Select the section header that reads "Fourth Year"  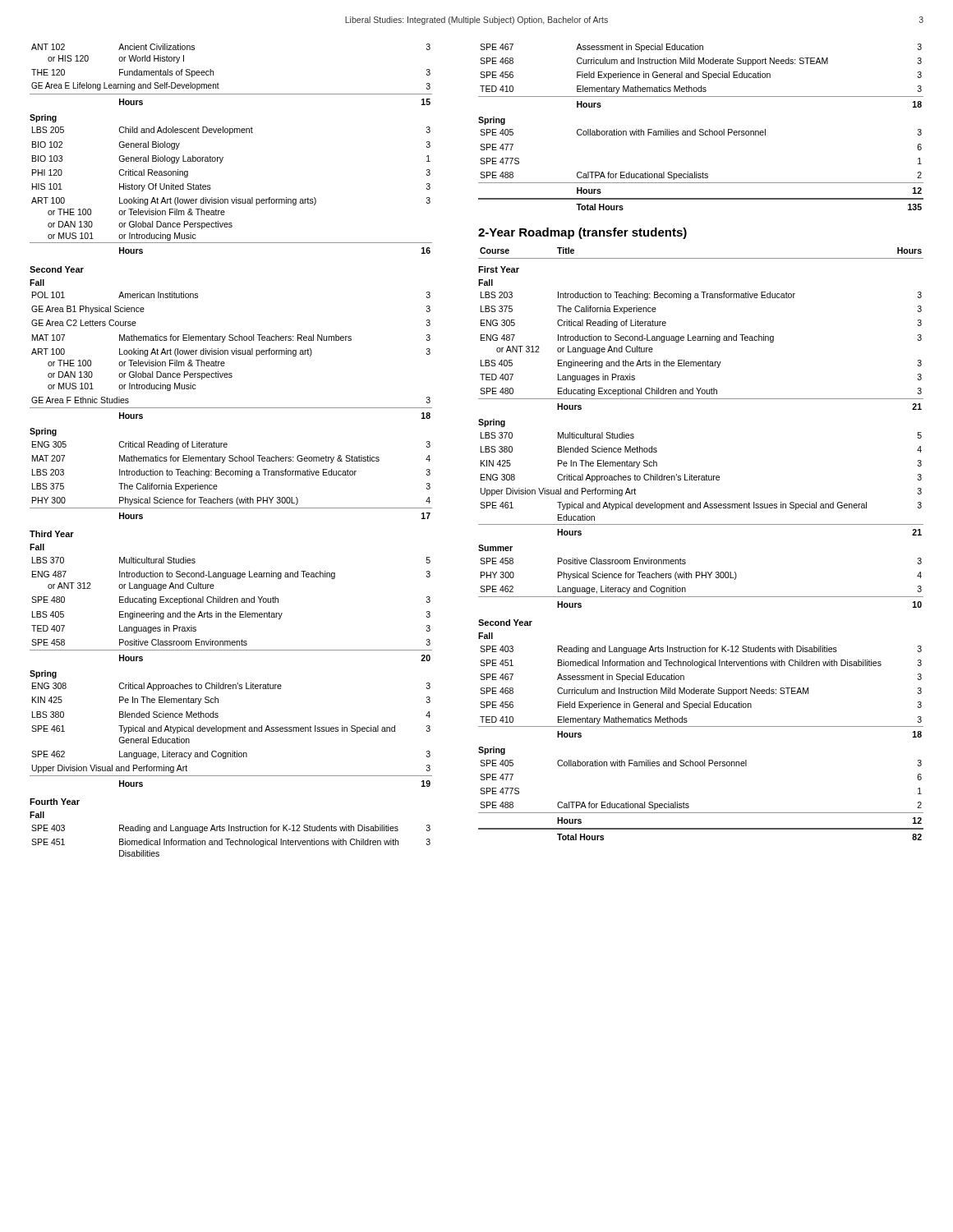[55, 802]
